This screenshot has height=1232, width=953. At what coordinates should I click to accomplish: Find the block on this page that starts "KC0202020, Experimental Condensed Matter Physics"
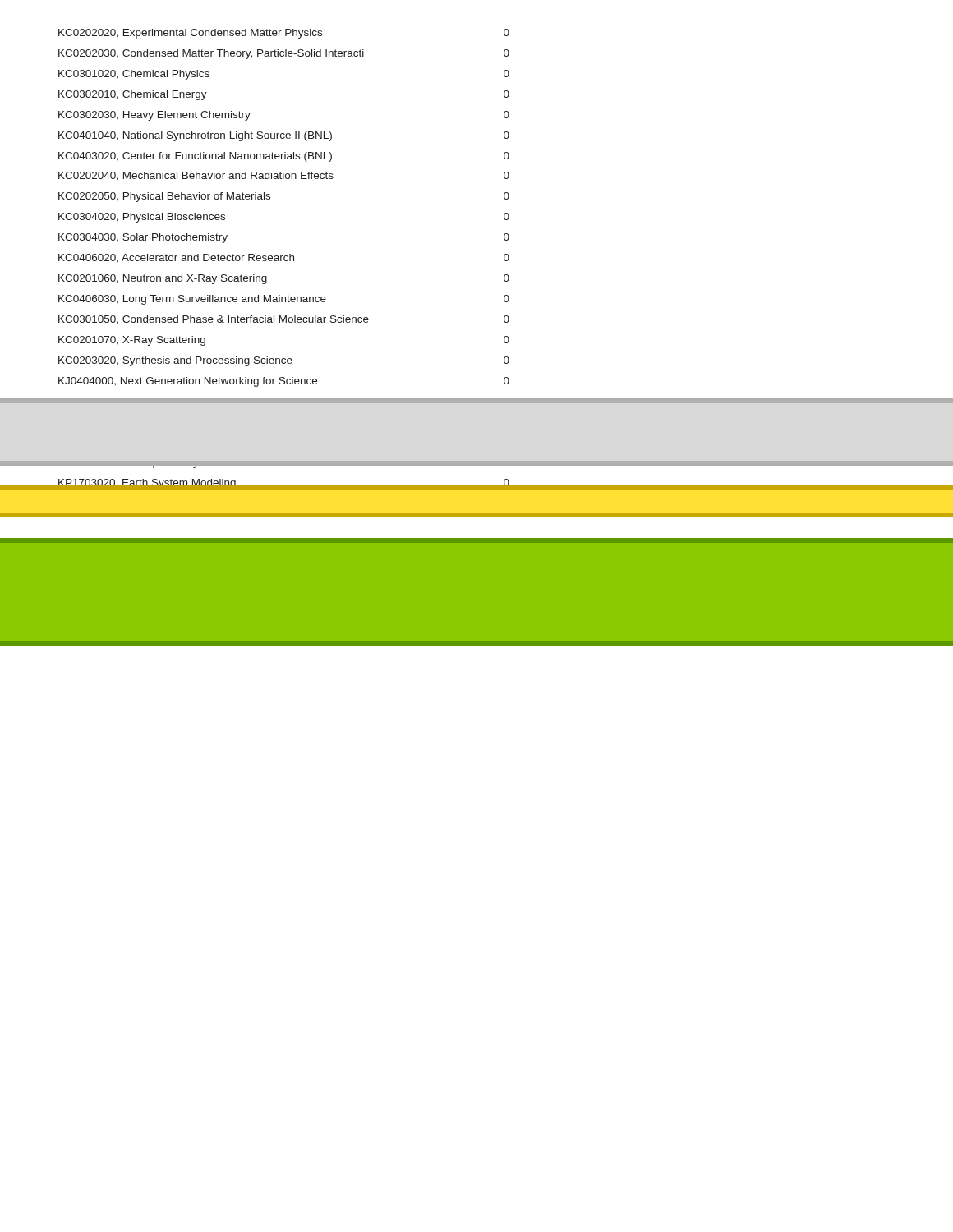click(x=283, y=33)
